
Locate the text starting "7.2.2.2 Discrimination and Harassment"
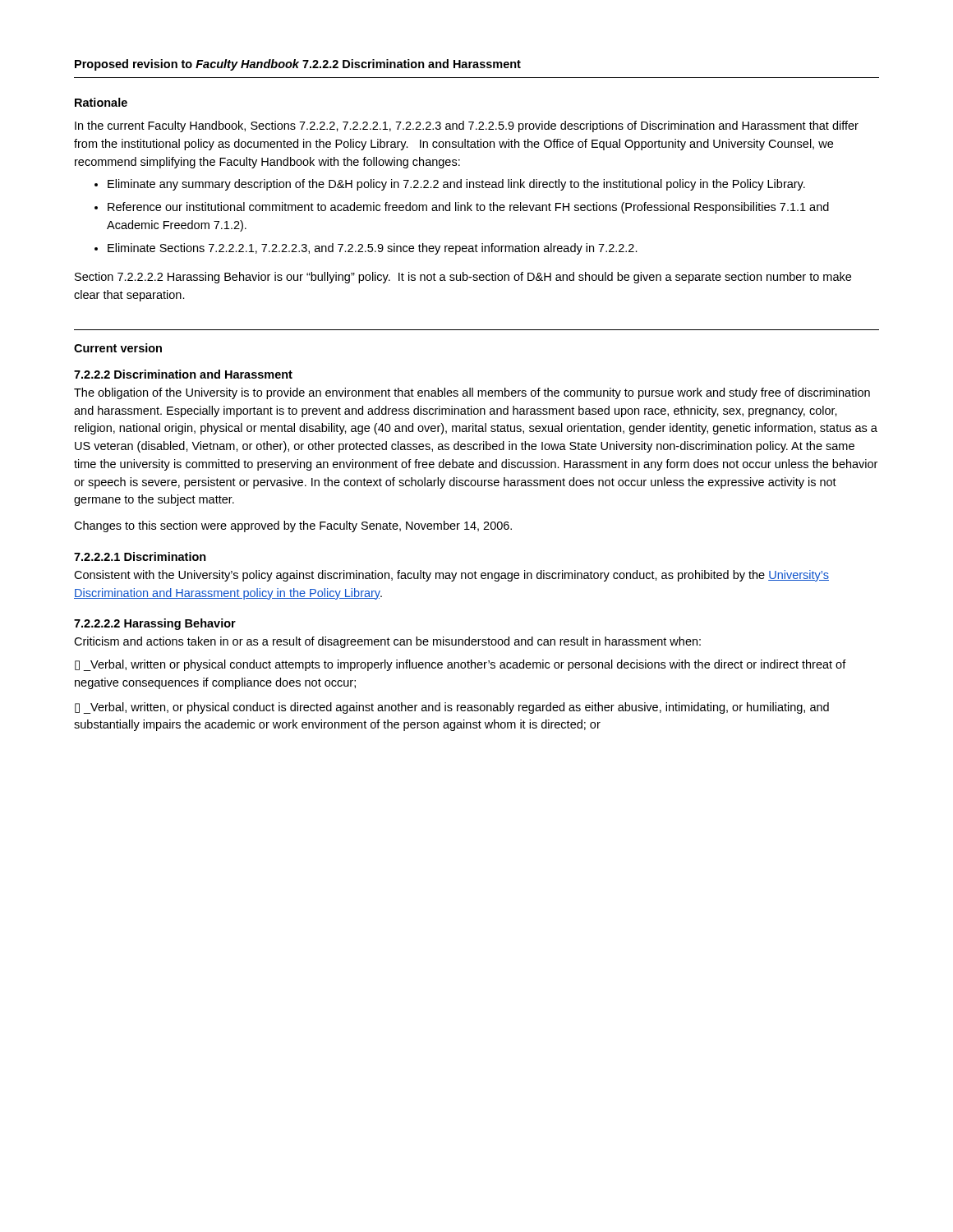pos(183,374)
